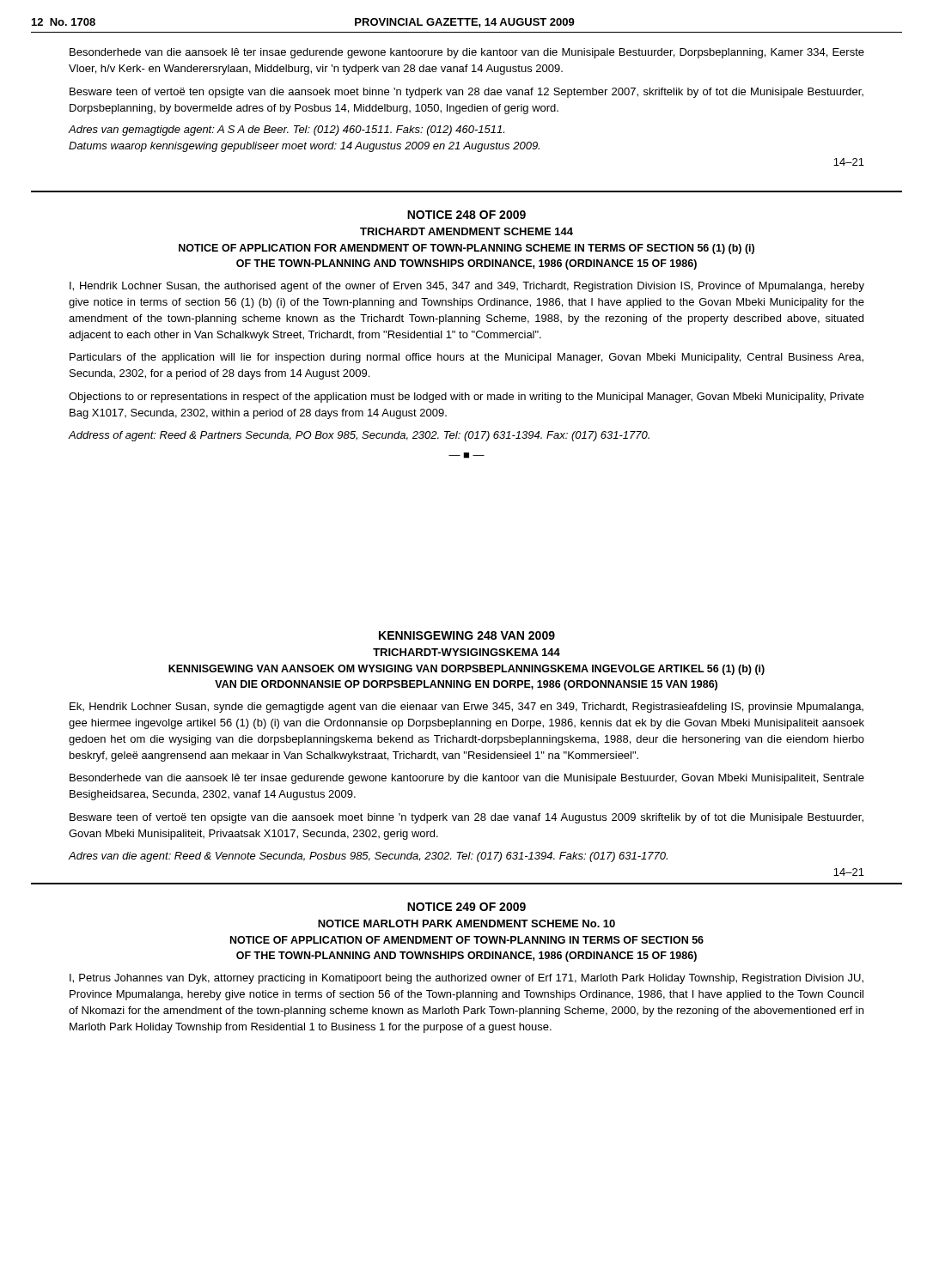Locate the passage starting "I, Petrus Johannes"
Image resolution: width=933 pixels, height=1288 pixels.
click(x=466, y=1002)
